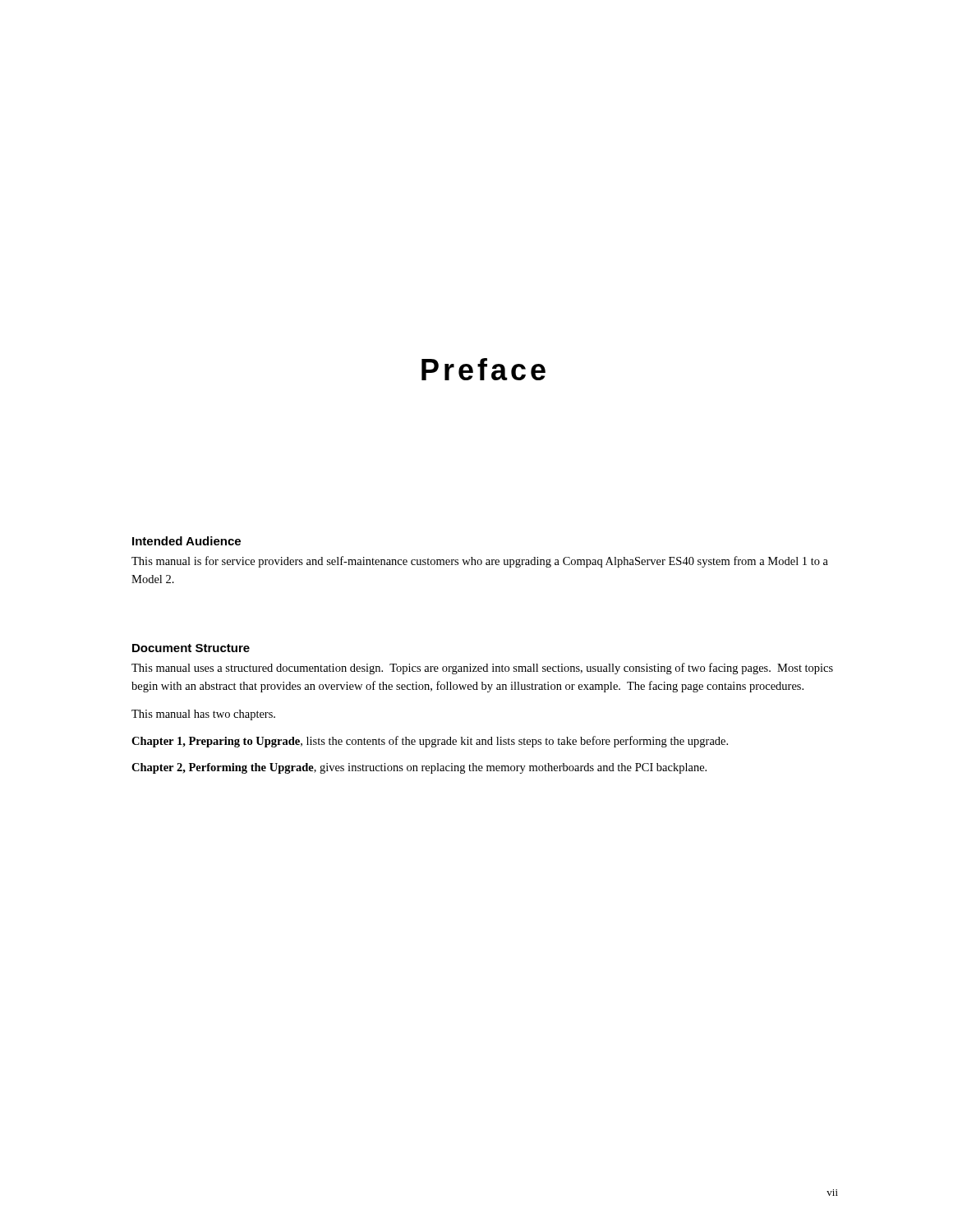Find the text starting "Chapter 2, Performing the Upgrade, gives"
Viewport: 953px width, 1232px height.
[x=419, y=767]
